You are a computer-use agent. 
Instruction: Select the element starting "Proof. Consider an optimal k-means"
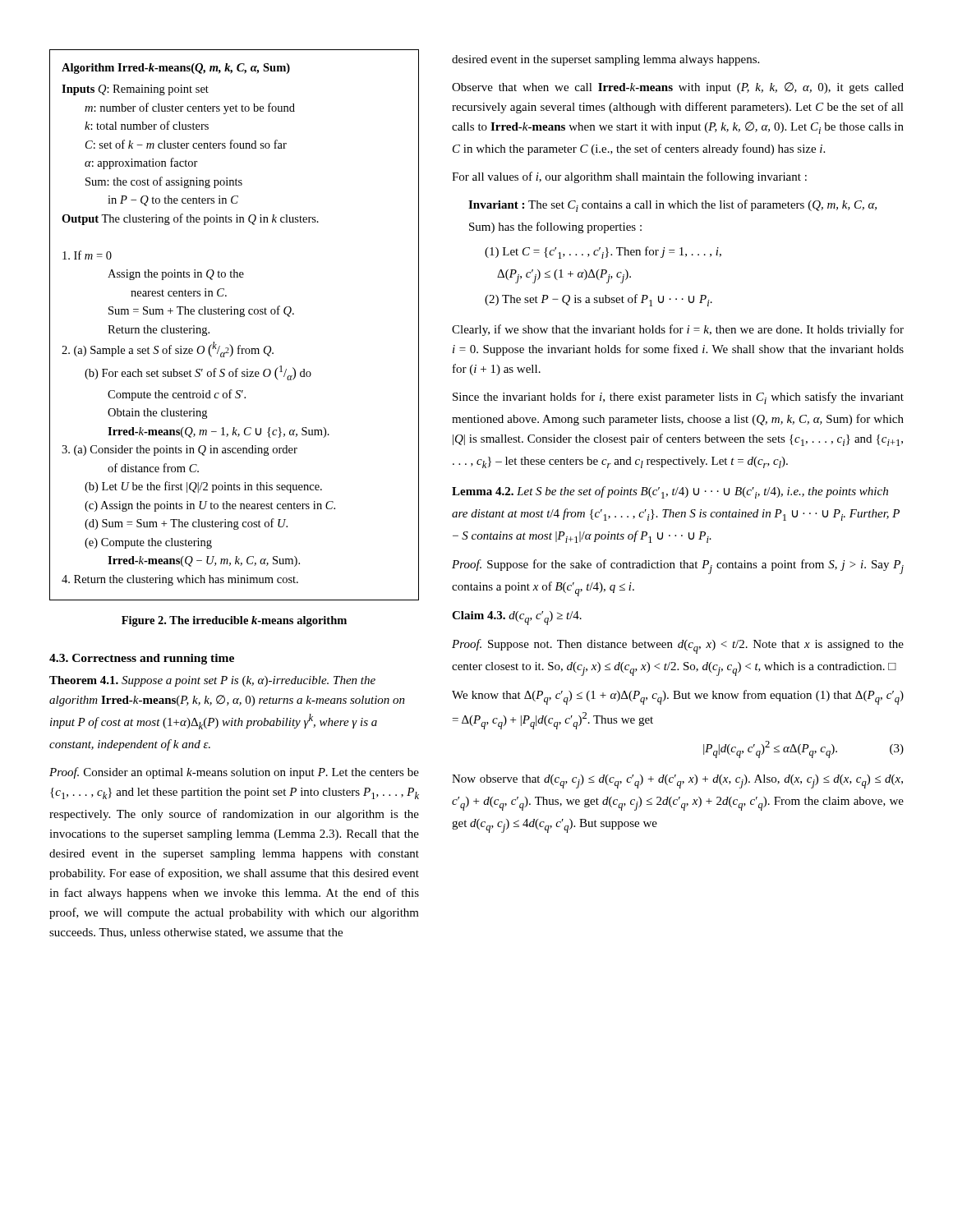point(234,852)
